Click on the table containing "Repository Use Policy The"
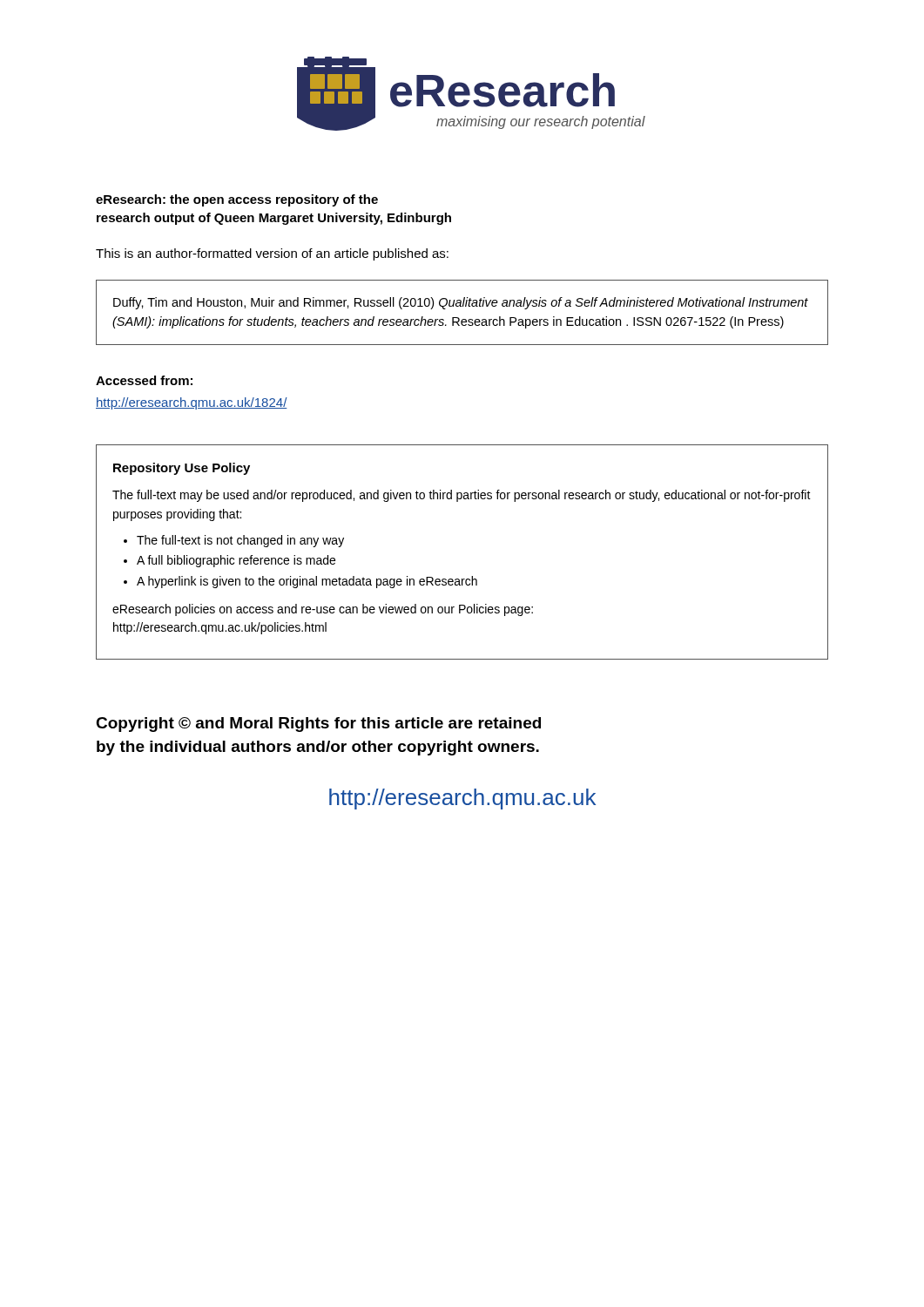Image resolution: width=924 pixels, height=1307 pixels. [x=462, y=552]
